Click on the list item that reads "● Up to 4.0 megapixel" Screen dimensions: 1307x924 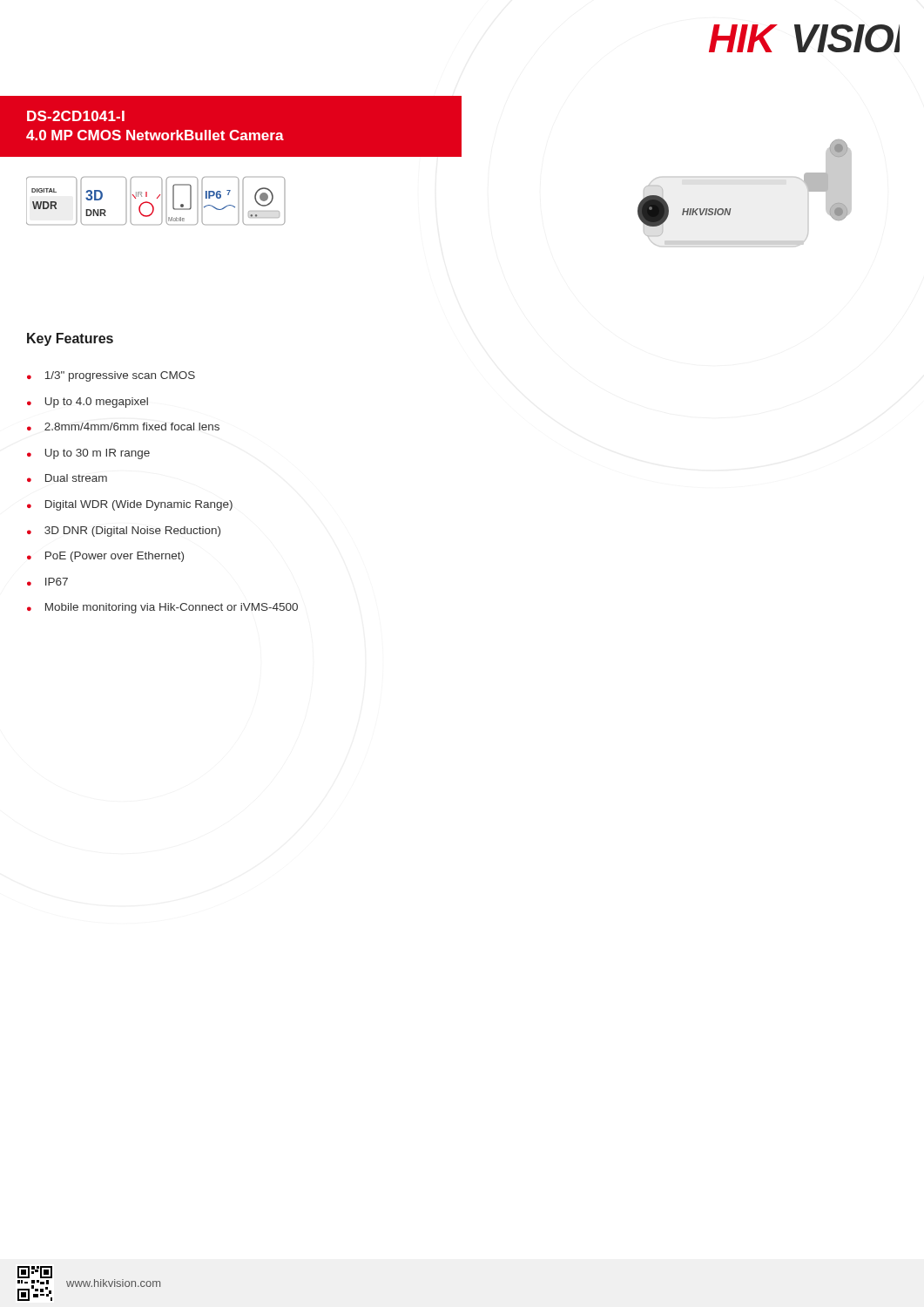[x=87, y=401]
